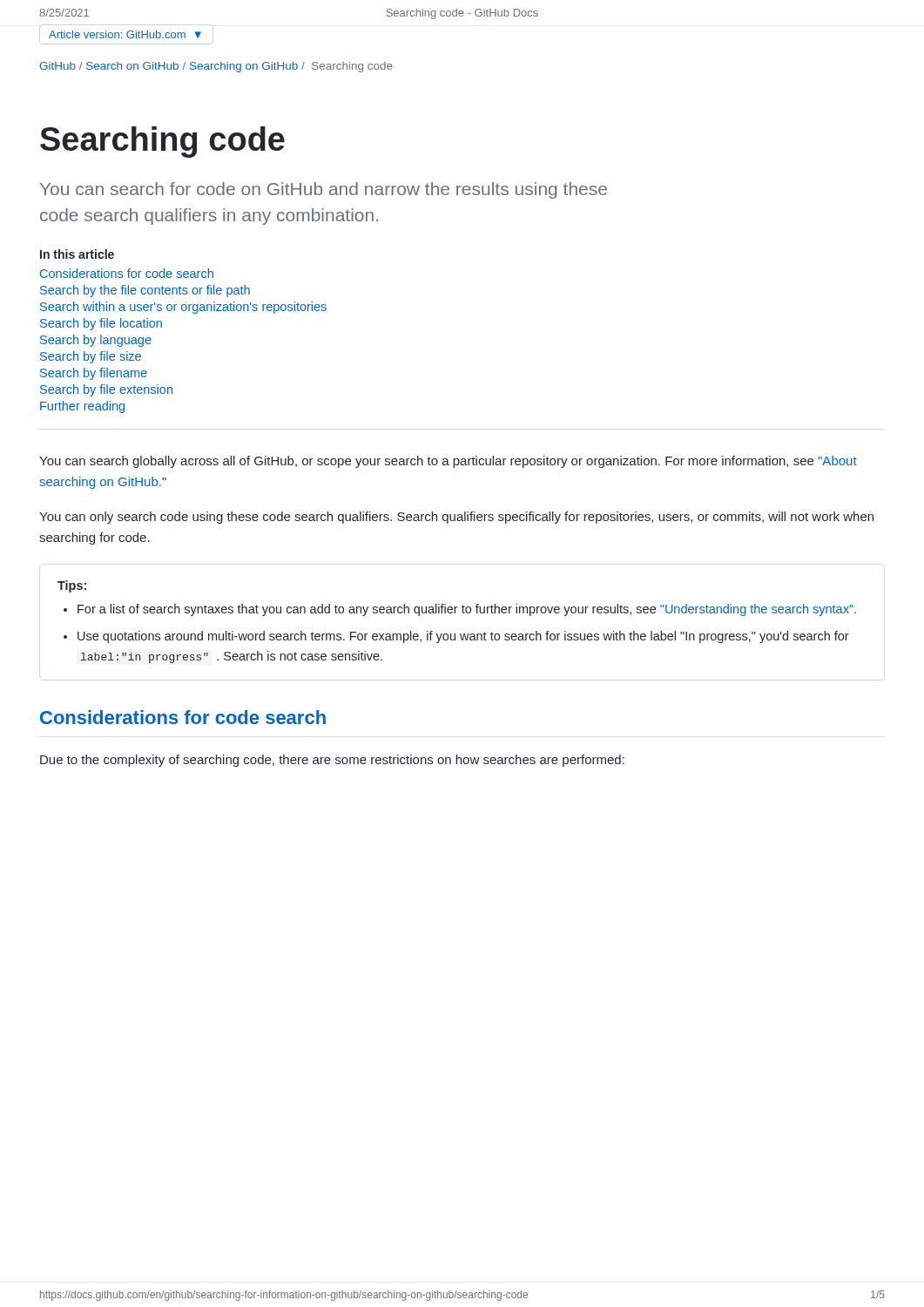Navigate to the text starting "Search by the file"

(145, 291)
